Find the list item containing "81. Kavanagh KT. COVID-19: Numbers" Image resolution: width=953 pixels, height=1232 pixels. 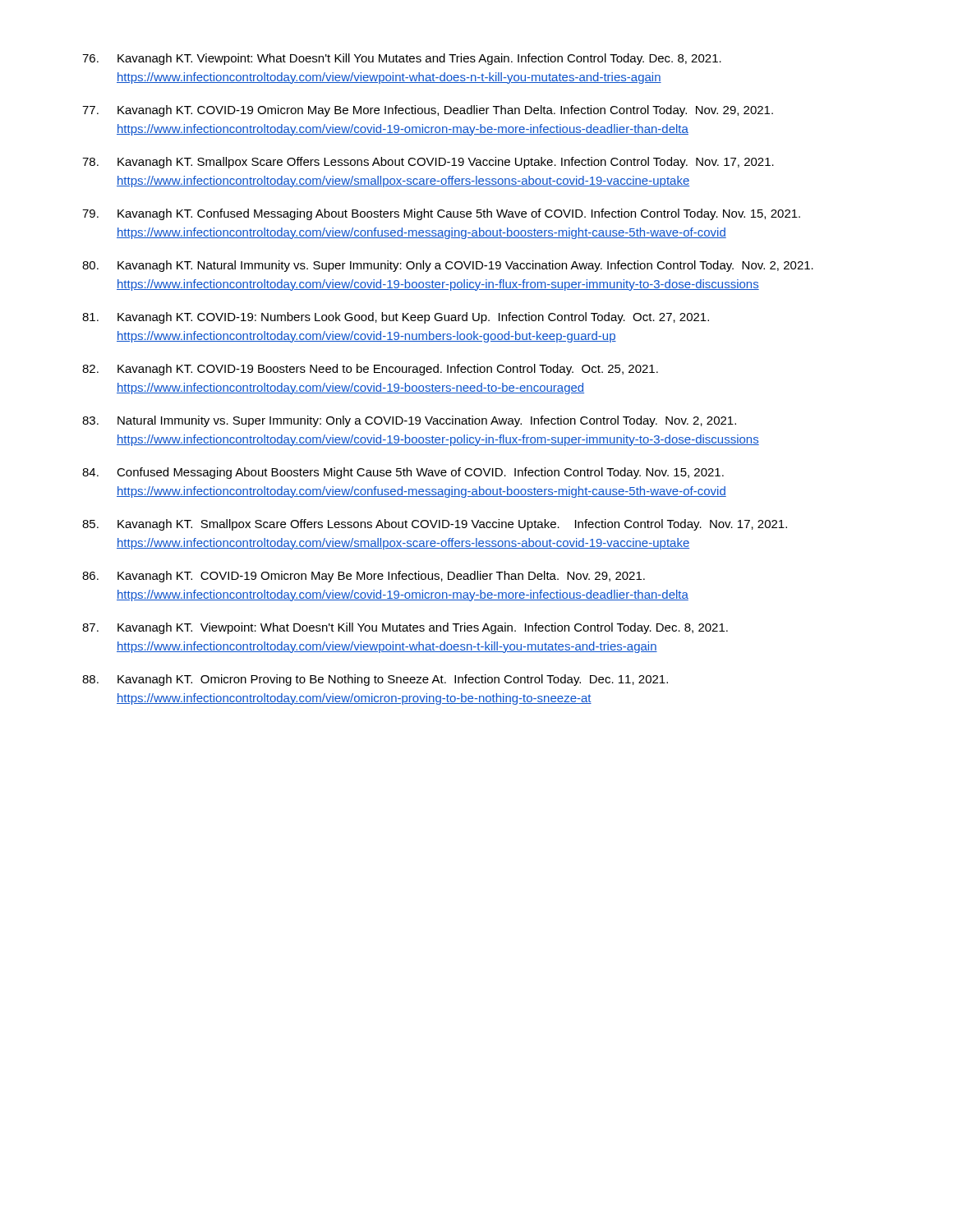485,326
